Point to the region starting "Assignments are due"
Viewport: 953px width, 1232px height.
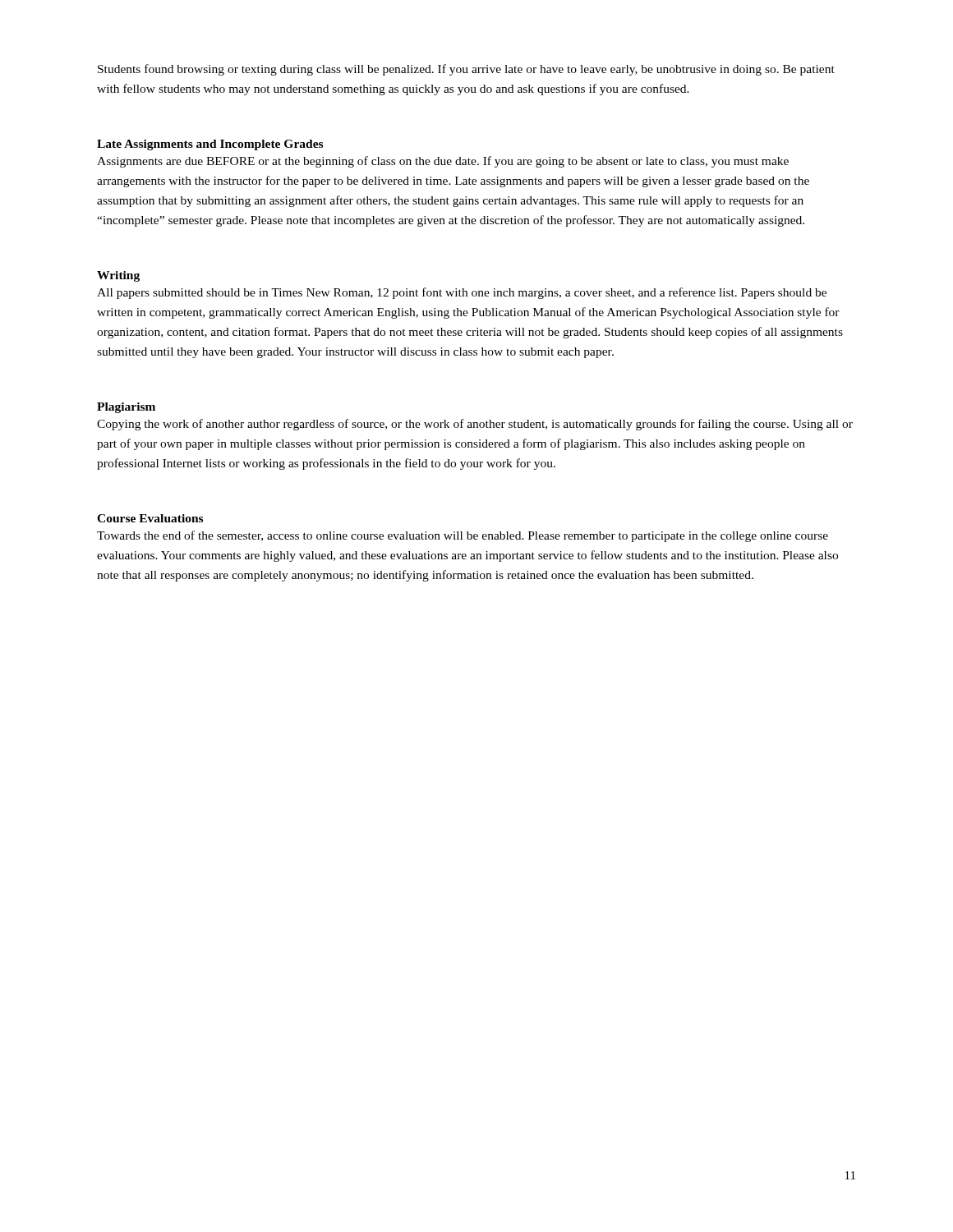coord(453,190)
